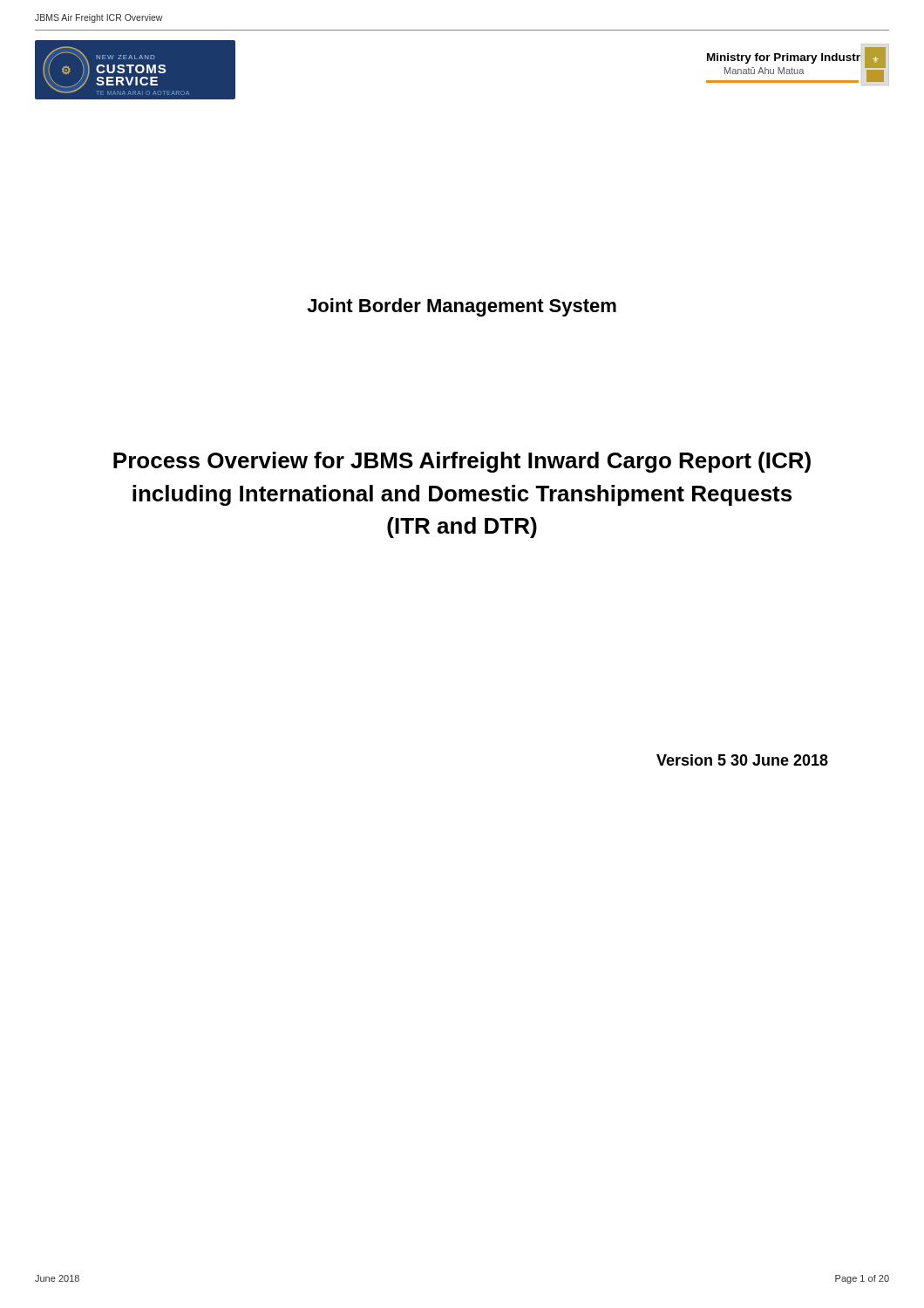
Task: Find "Version 5 30 June 2018" on this page
Action: pyautogui.click(x=742, y=760)
